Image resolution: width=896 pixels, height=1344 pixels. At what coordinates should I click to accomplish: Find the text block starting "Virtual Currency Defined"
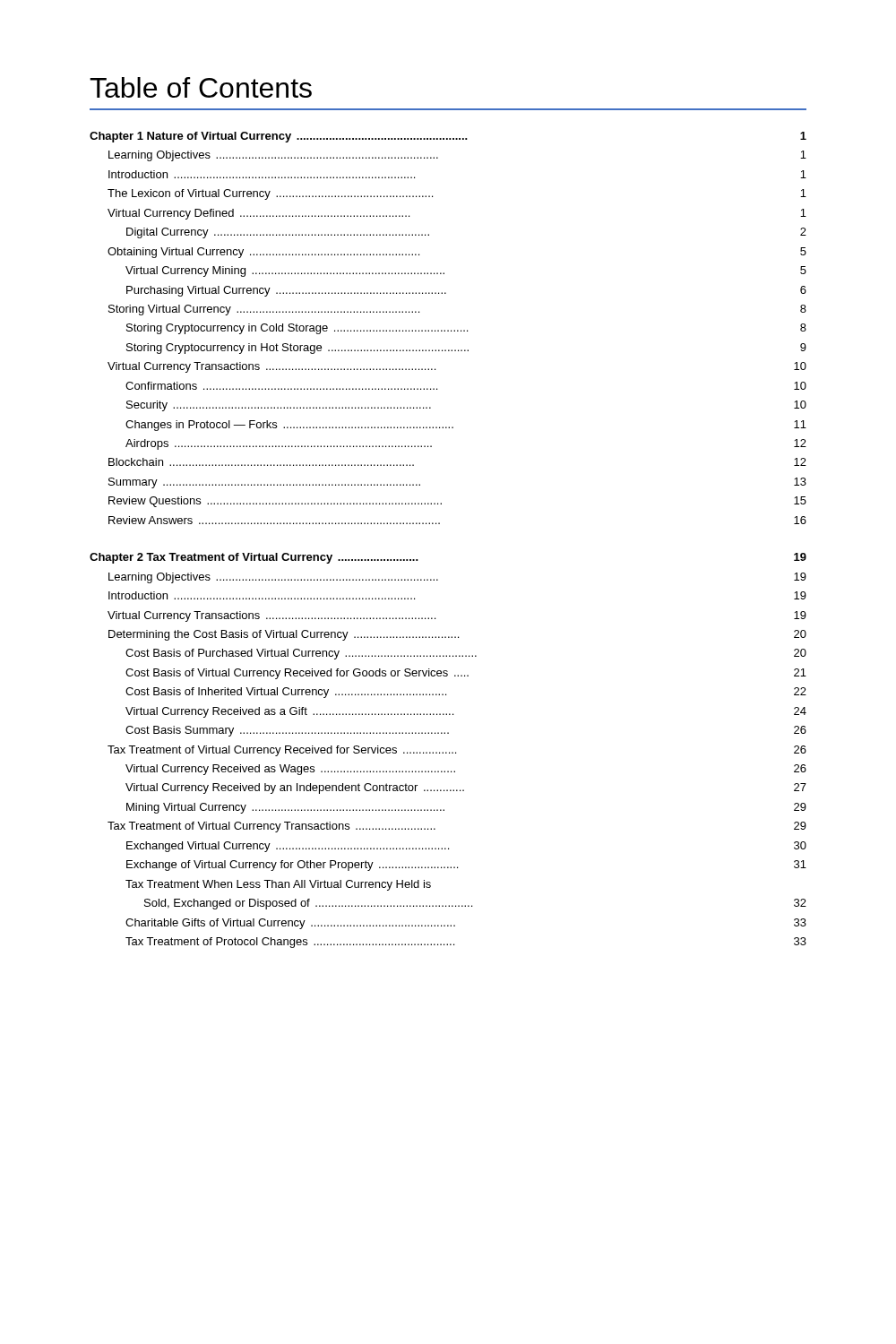tap(174, 214)
